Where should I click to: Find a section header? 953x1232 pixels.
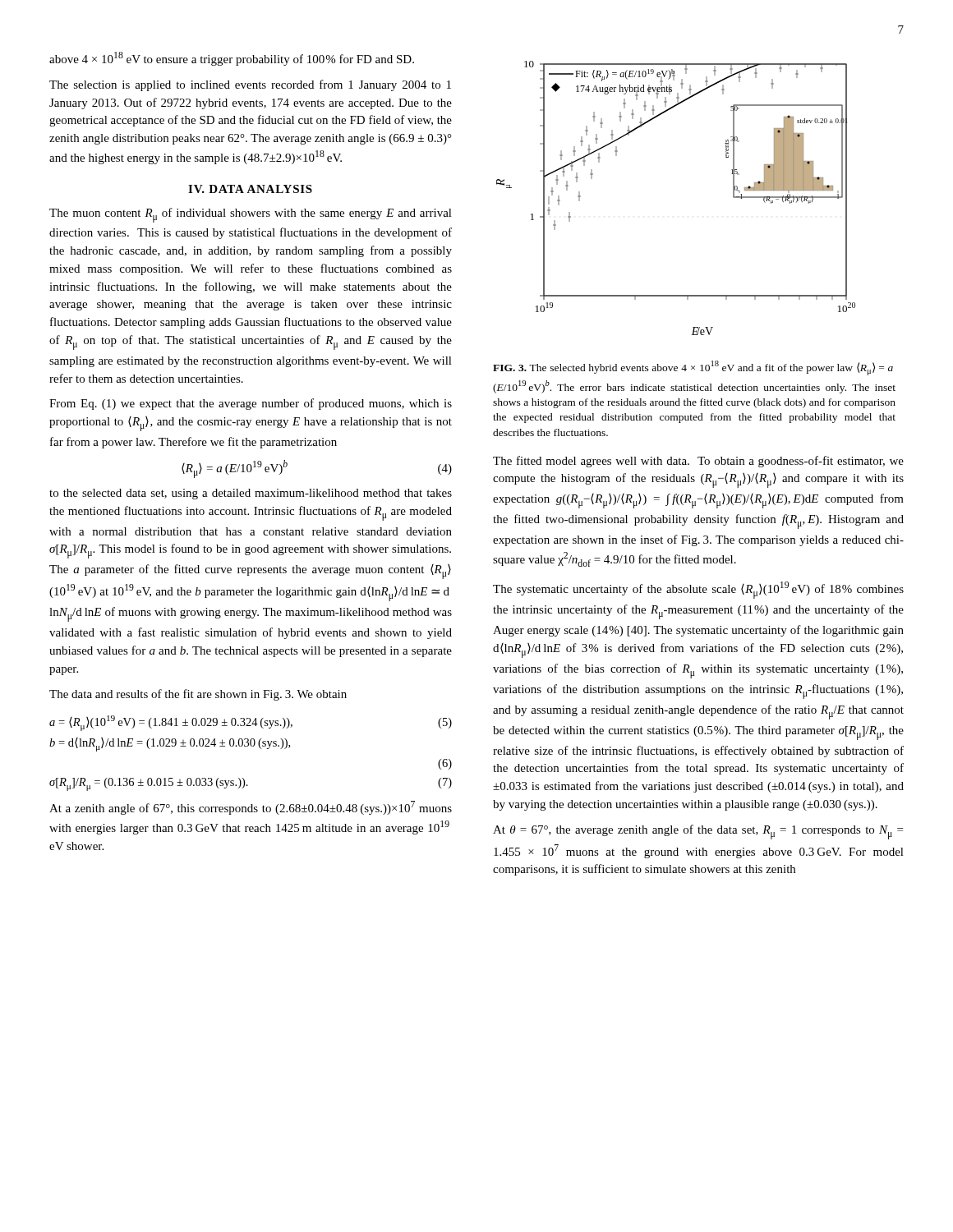click(251, 188)
